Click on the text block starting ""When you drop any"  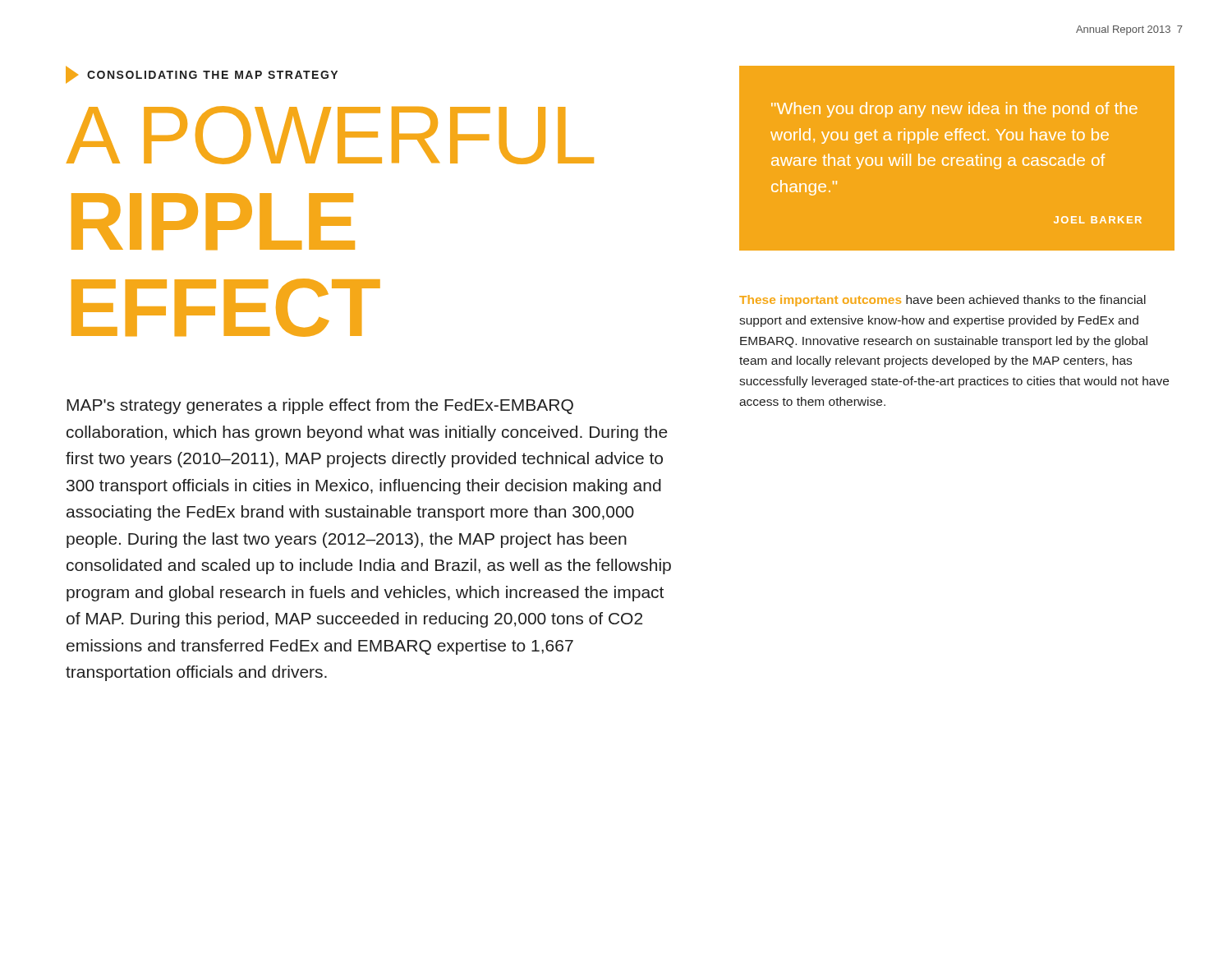[957, 161]
